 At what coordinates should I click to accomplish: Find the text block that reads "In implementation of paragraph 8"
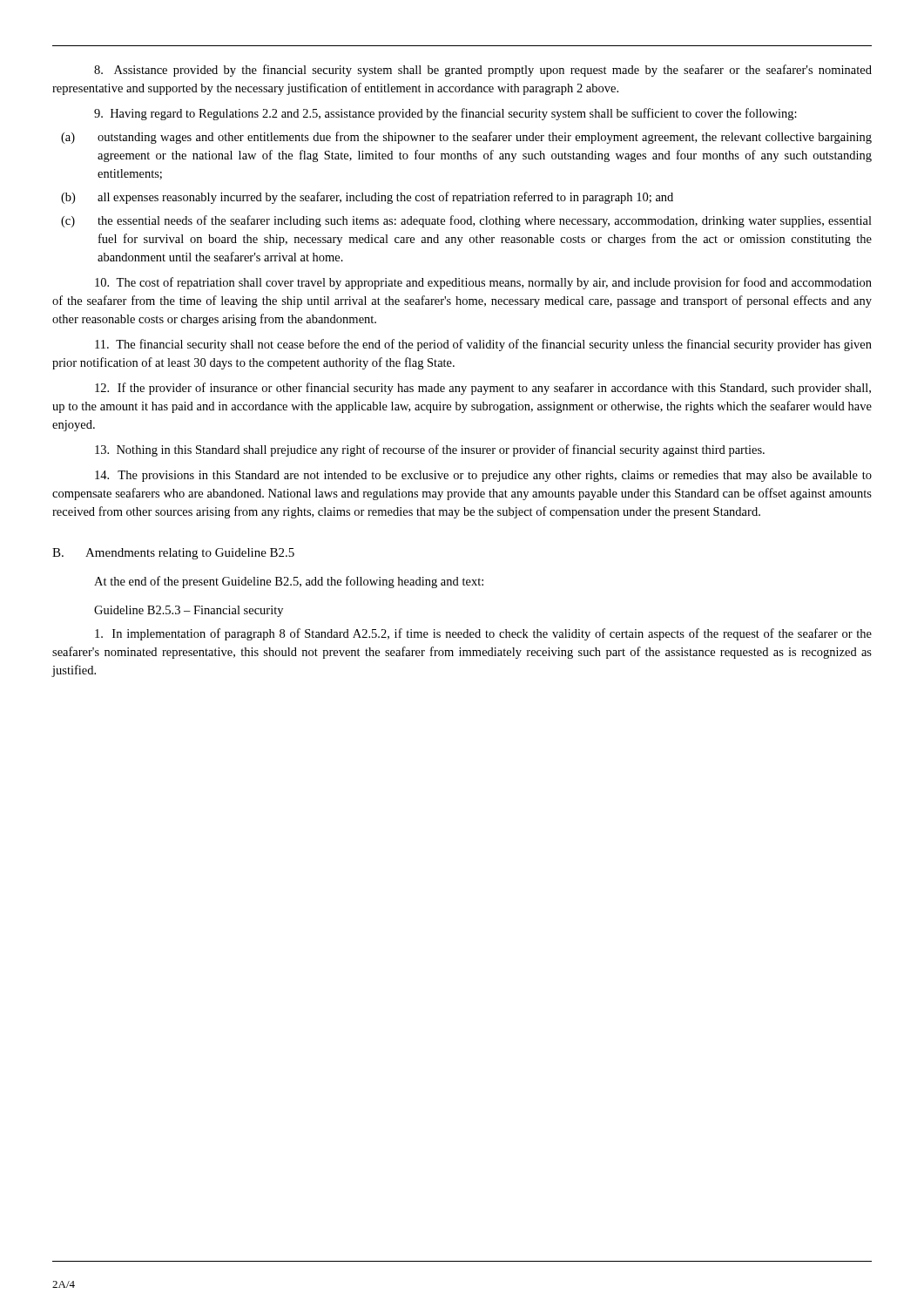point(462,652)
